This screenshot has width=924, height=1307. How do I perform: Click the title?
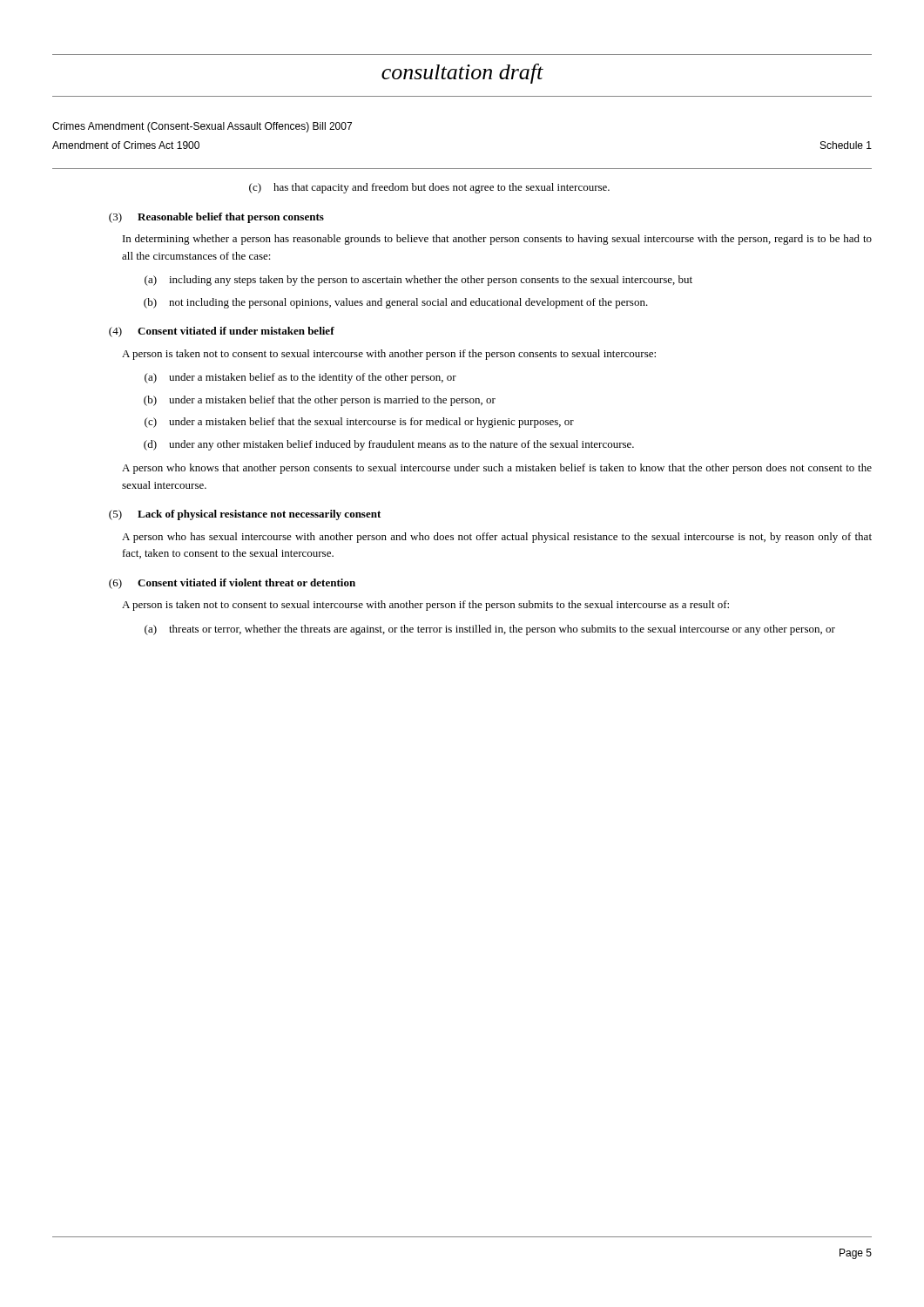[x=462, y=72]
